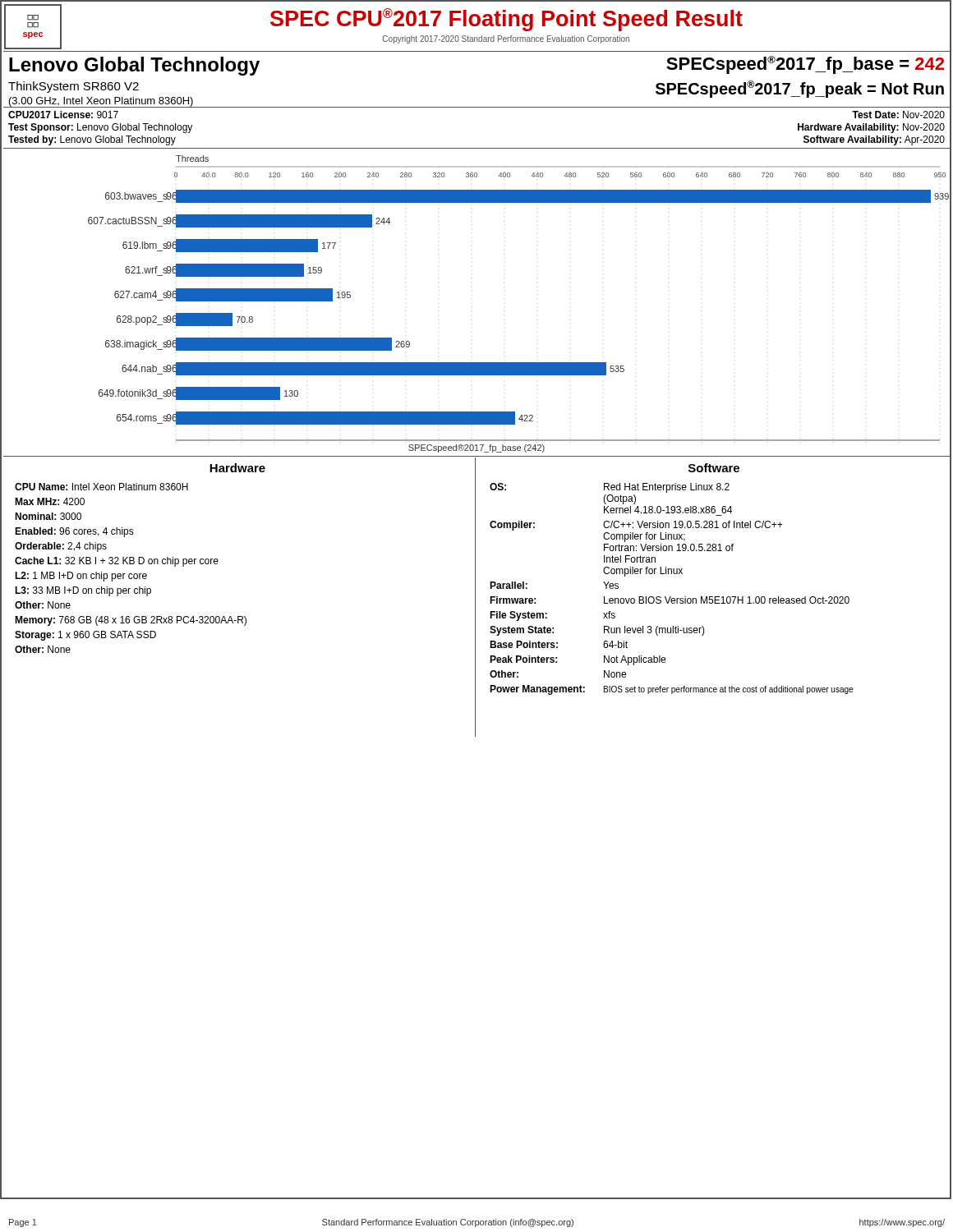Find "Software Availability: Apr-2020" on this page
Image resolution: width=953 pixels, height=1232 pixels.
[x=874, y=140]
